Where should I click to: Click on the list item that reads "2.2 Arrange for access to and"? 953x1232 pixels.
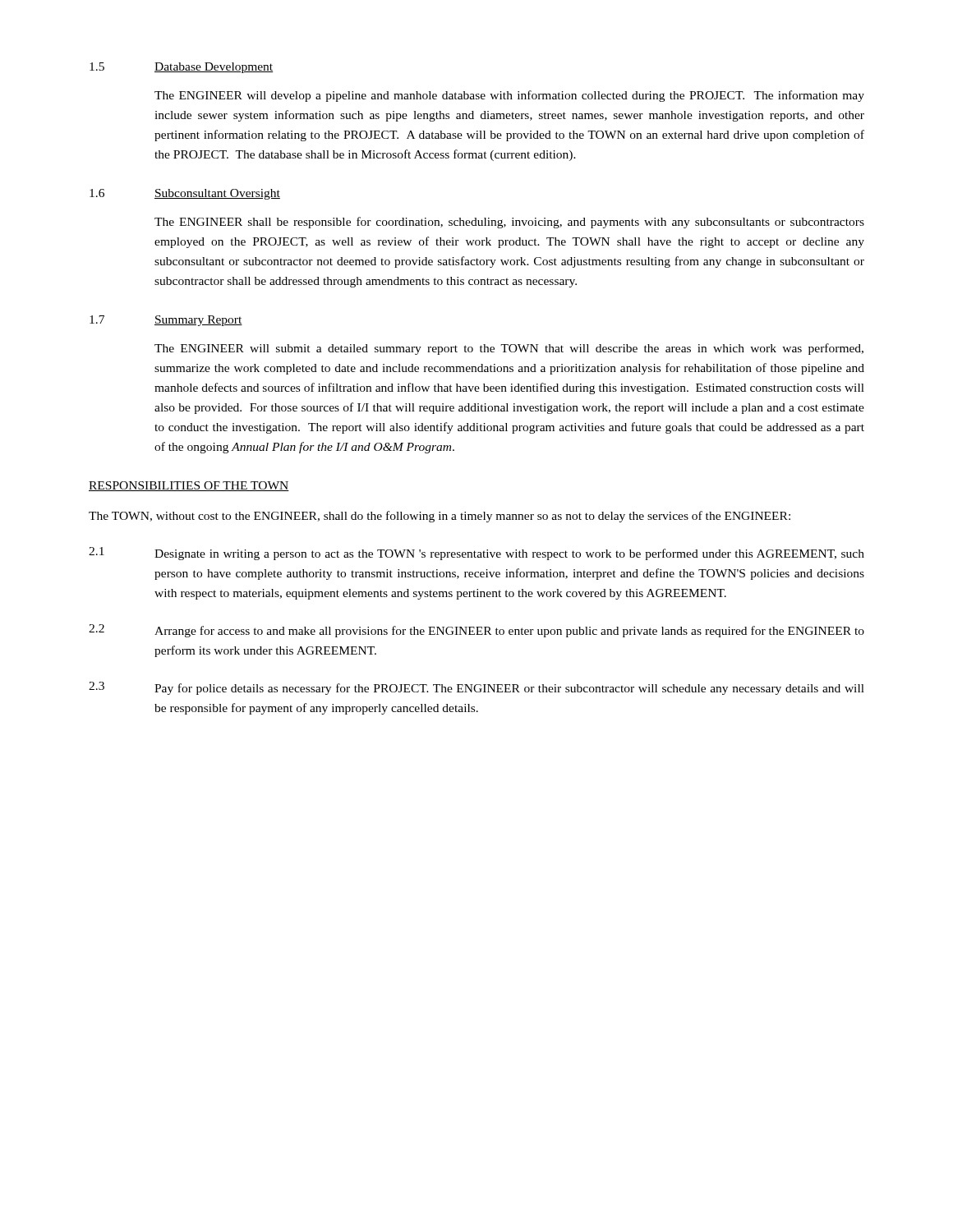click(476, 641)
